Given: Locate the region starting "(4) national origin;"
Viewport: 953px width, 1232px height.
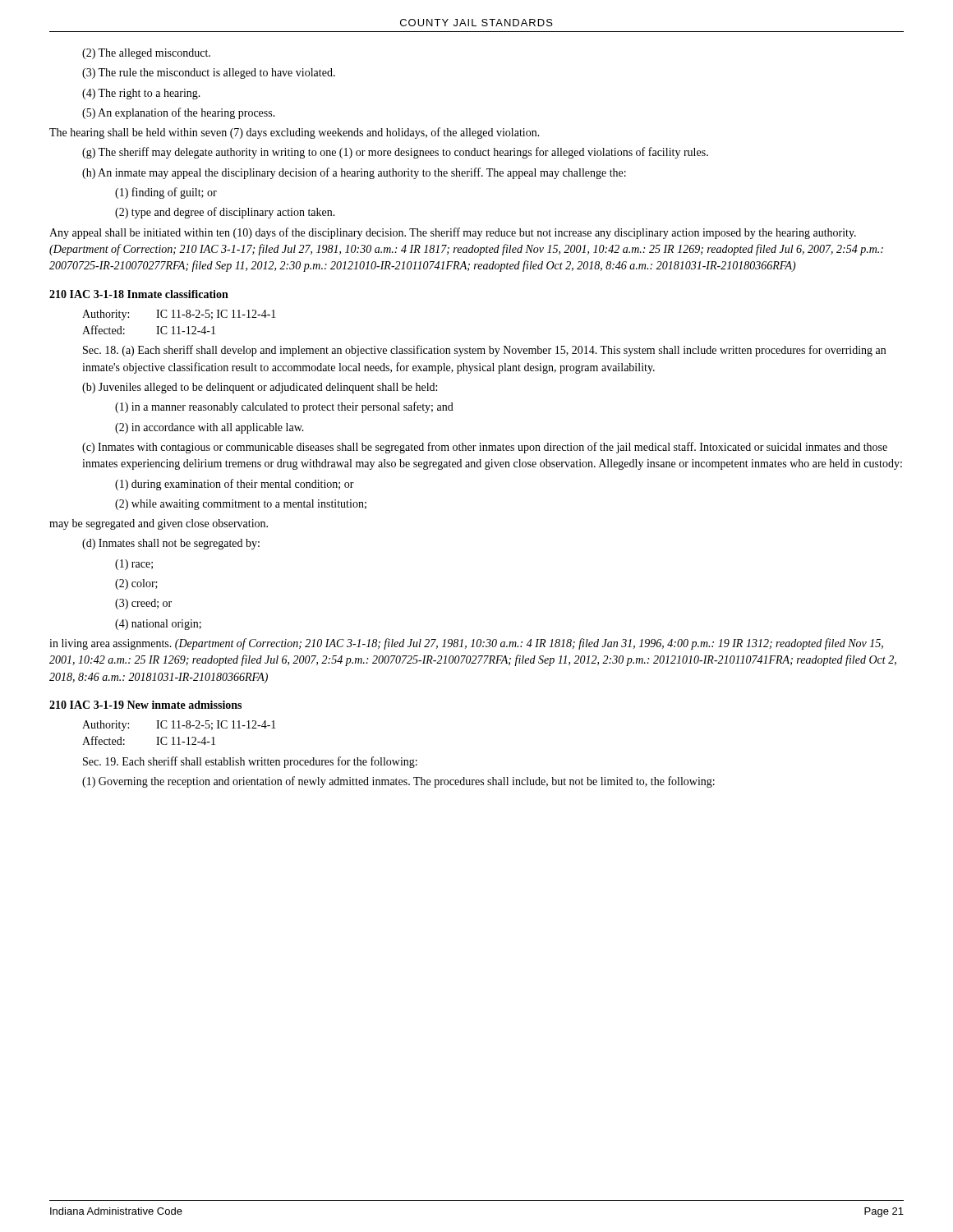Looking at the screenshot, I should (x=158, y=625).
